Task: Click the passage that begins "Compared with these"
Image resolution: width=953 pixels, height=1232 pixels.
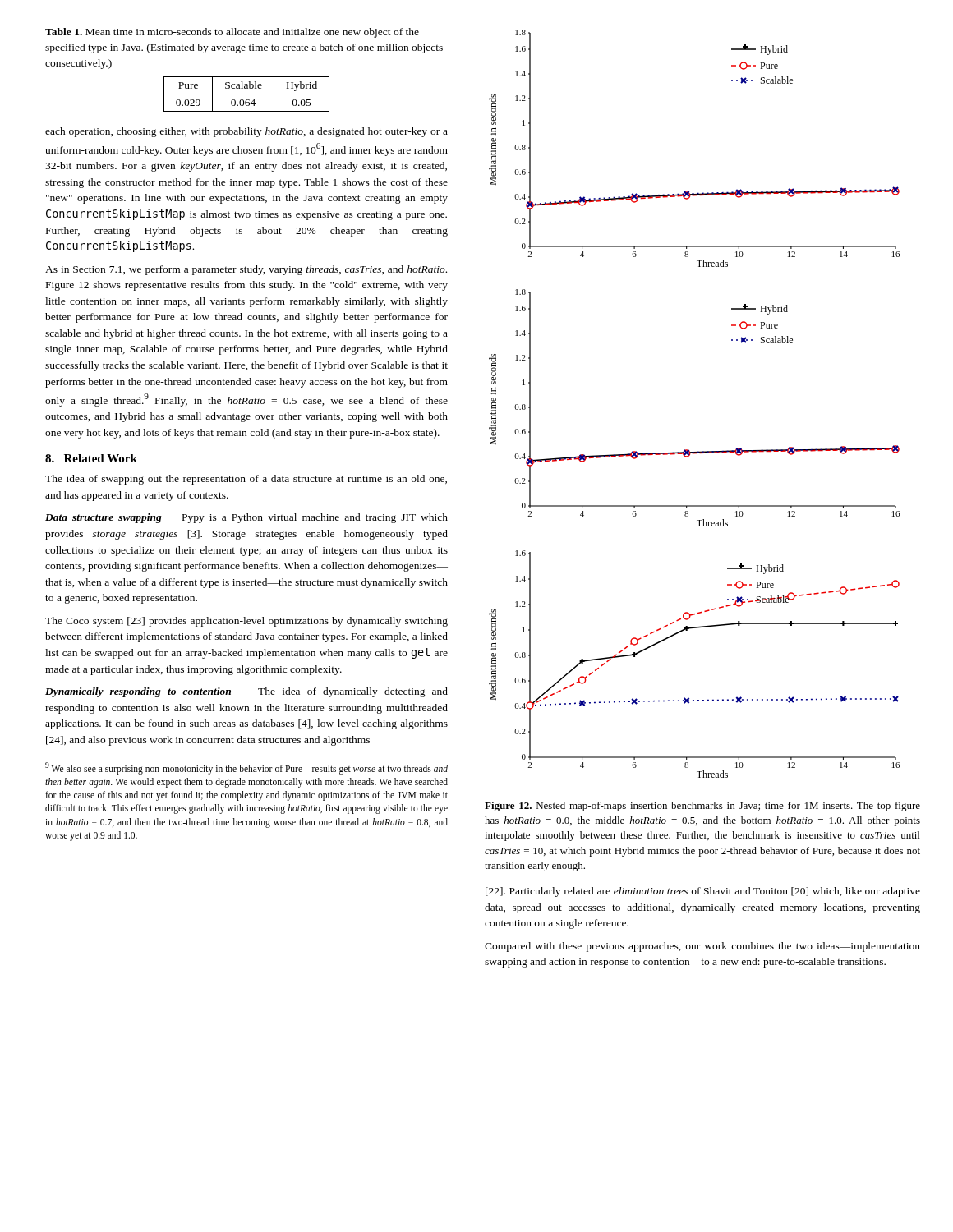Action: click(702, 954)
